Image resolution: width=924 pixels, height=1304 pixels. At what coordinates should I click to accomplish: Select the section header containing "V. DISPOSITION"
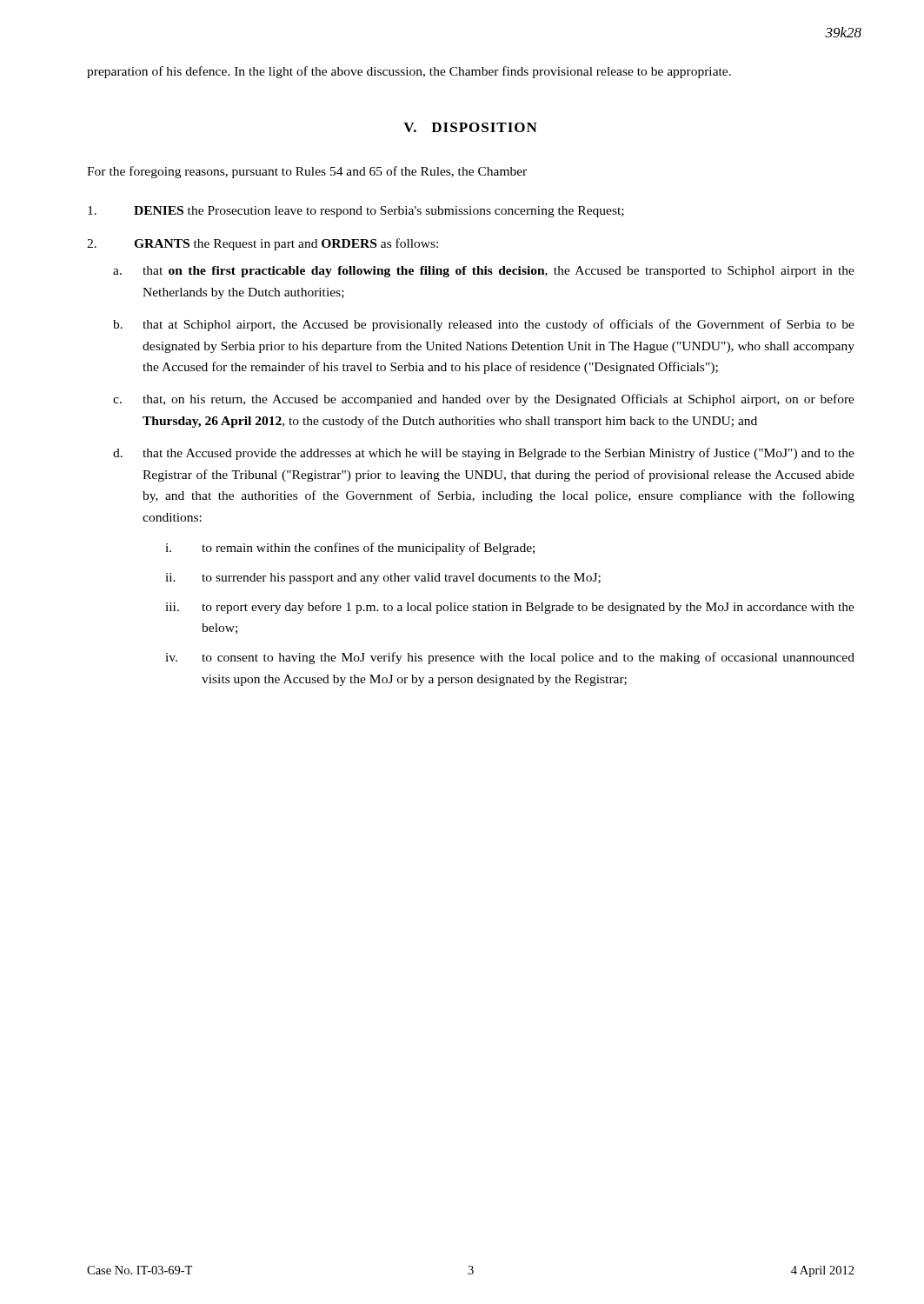click(x=471, y=127)
